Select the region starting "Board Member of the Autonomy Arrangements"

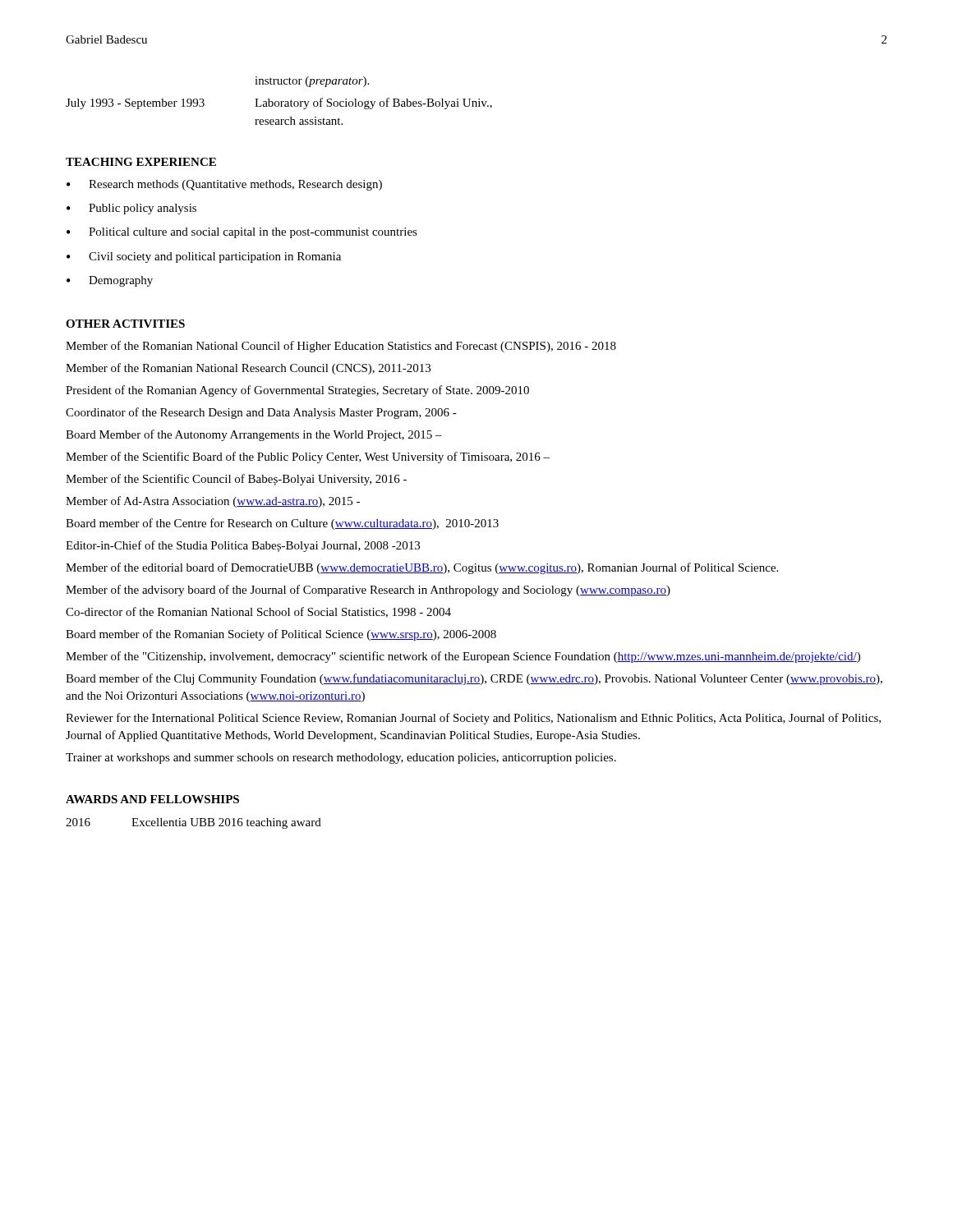click(x=254, y=435)
